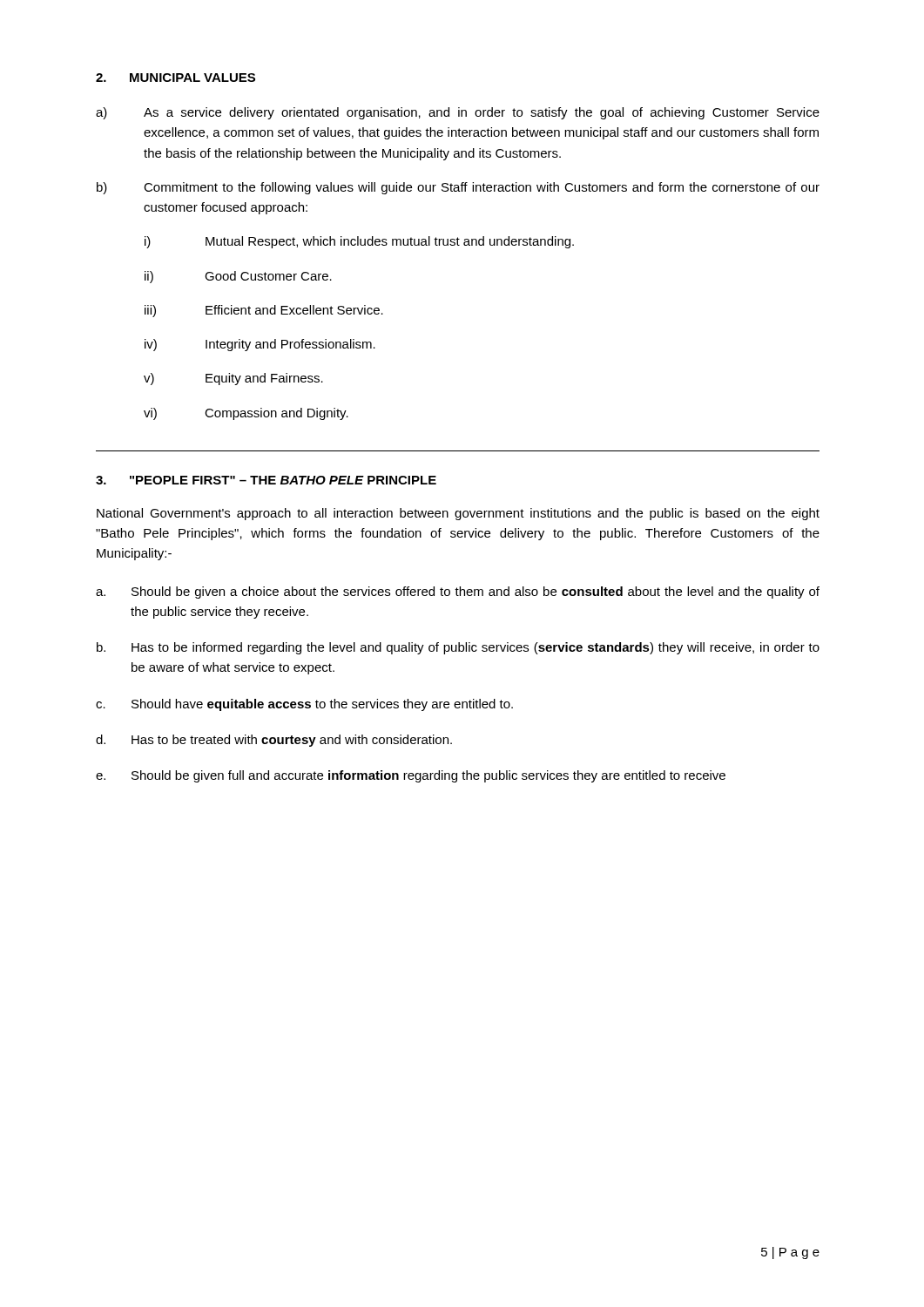
Task: Find the element starting "iii) Efficient and Excellent Service."
Action: [264, 311]
